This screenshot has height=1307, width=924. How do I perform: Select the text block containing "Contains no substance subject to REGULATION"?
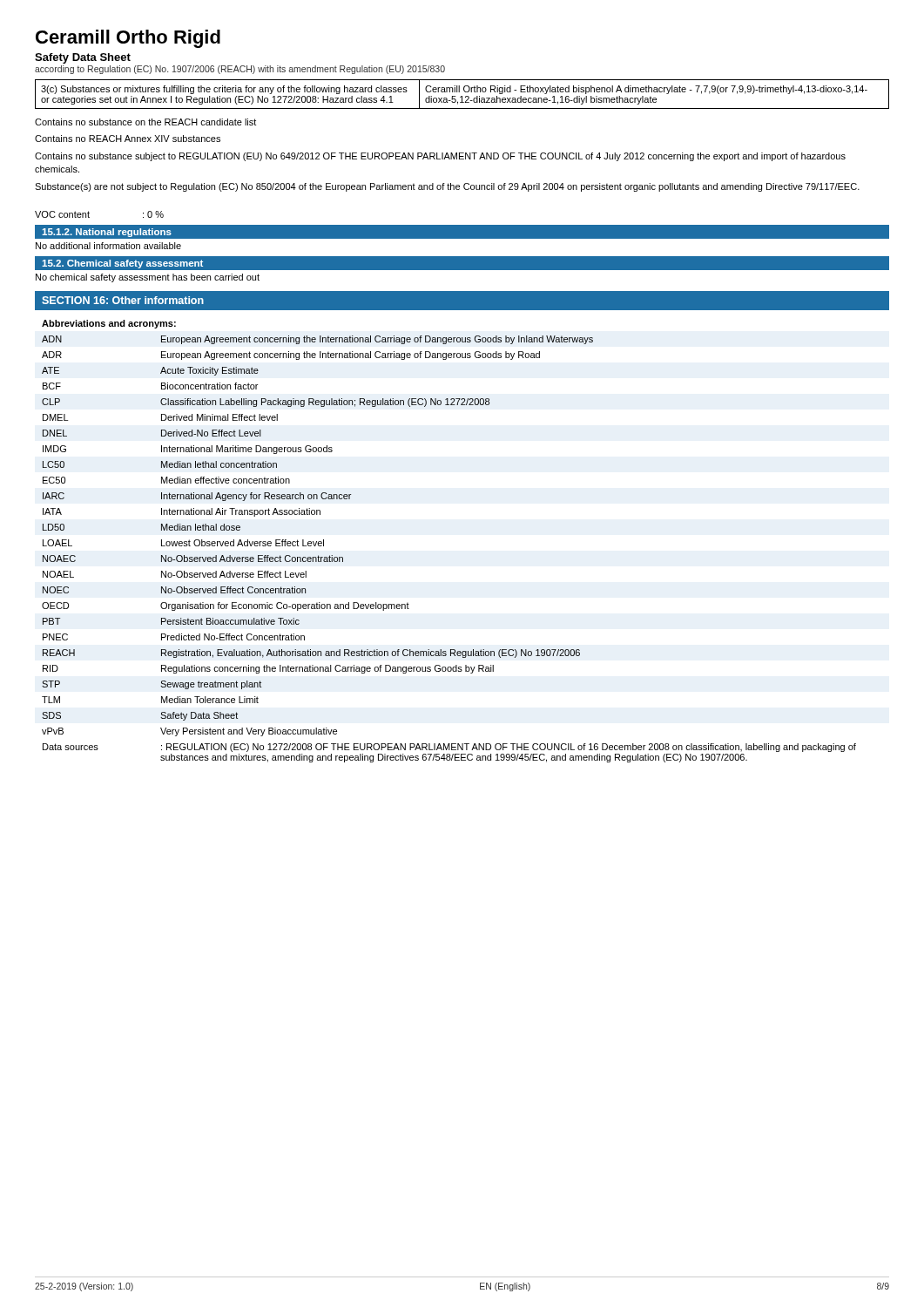click(440, 162)
